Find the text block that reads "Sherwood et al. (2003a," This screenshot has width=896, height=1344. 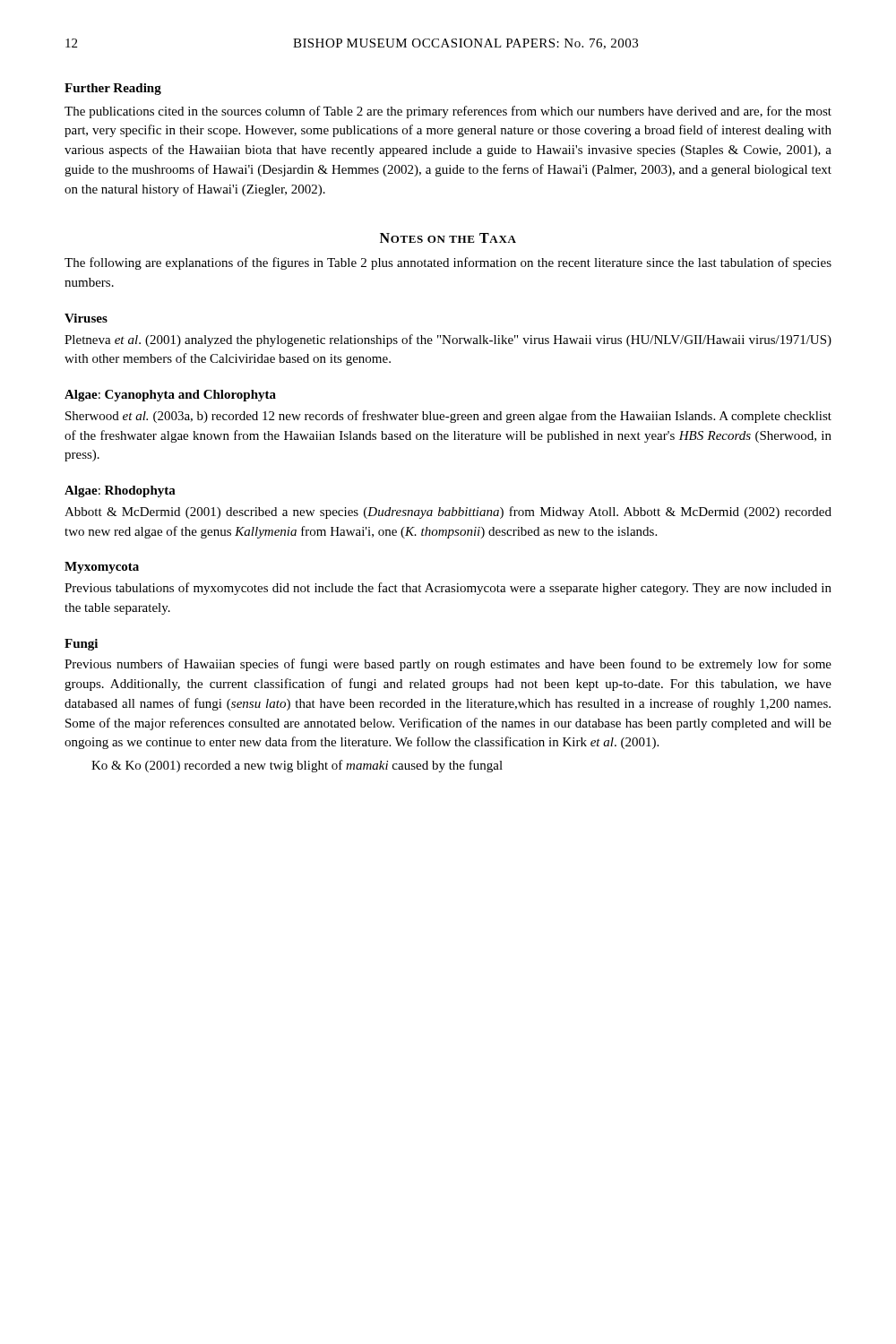(x=448, y=436)
